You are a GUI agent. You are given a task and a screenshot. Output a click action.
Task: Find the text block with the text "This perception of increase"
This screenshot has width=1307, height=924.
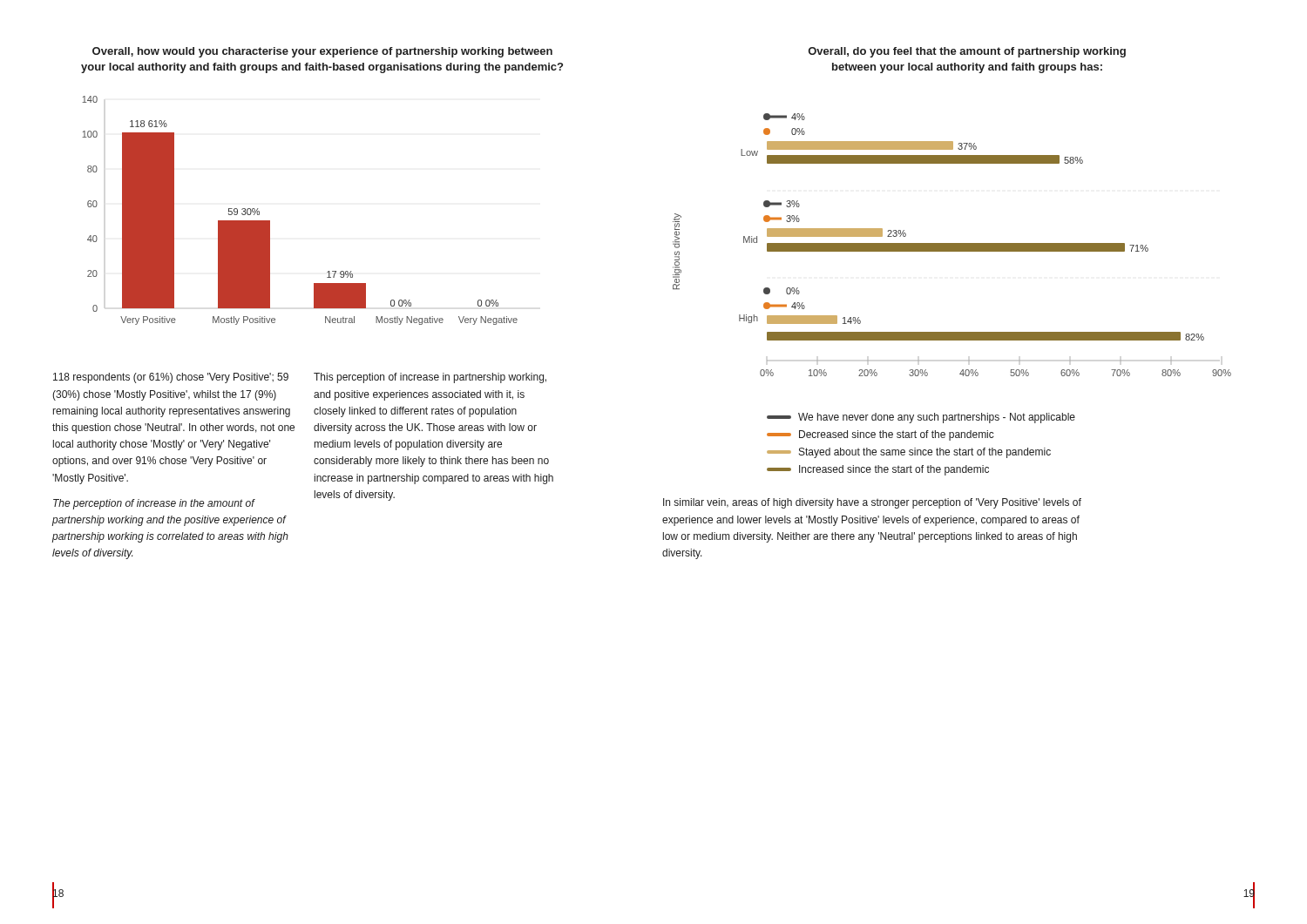[x=434, y=436]
